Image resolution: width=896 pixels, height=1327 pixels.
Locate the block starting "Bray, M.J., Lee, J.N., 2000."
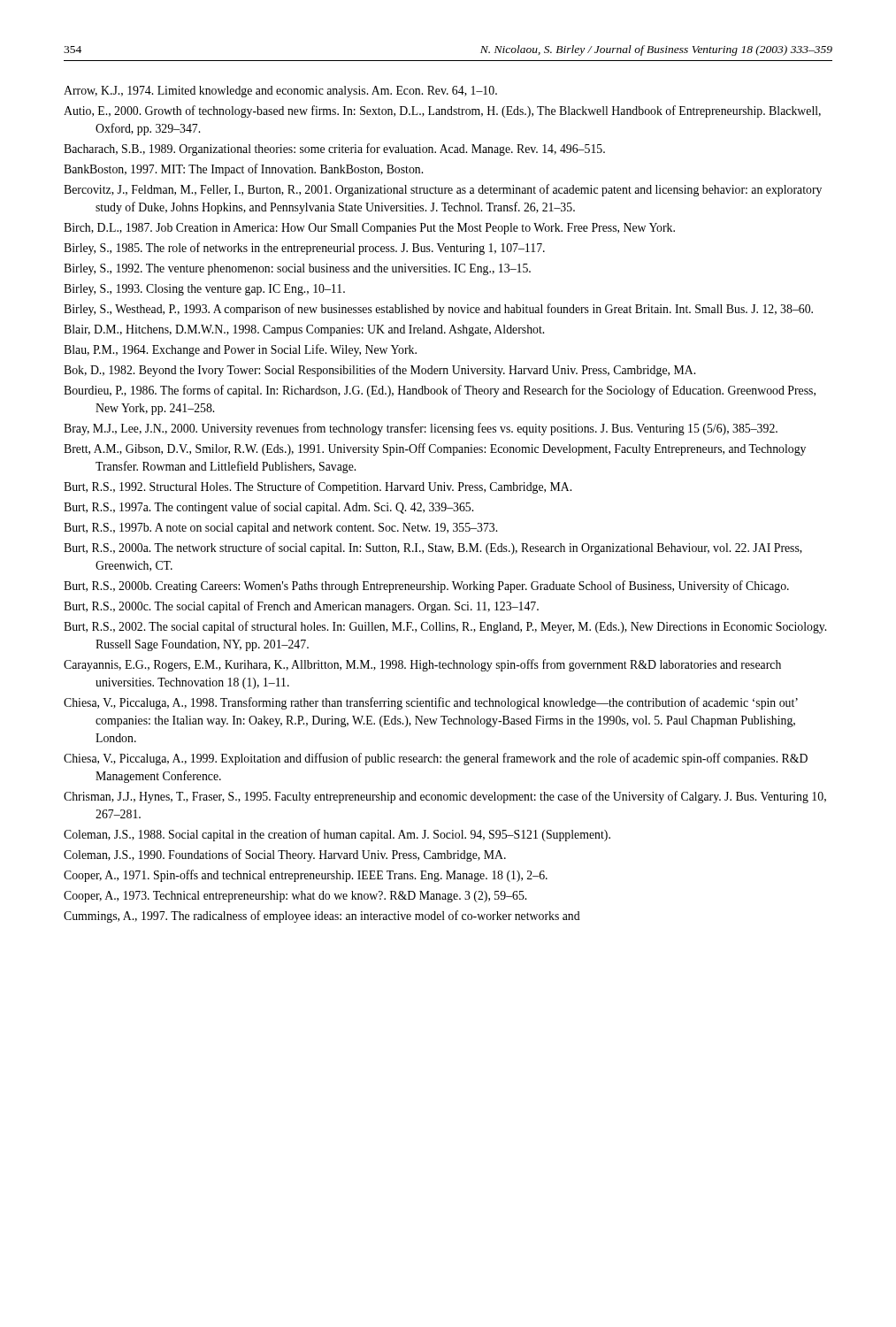pyautogui.click(x=421, y=429)
